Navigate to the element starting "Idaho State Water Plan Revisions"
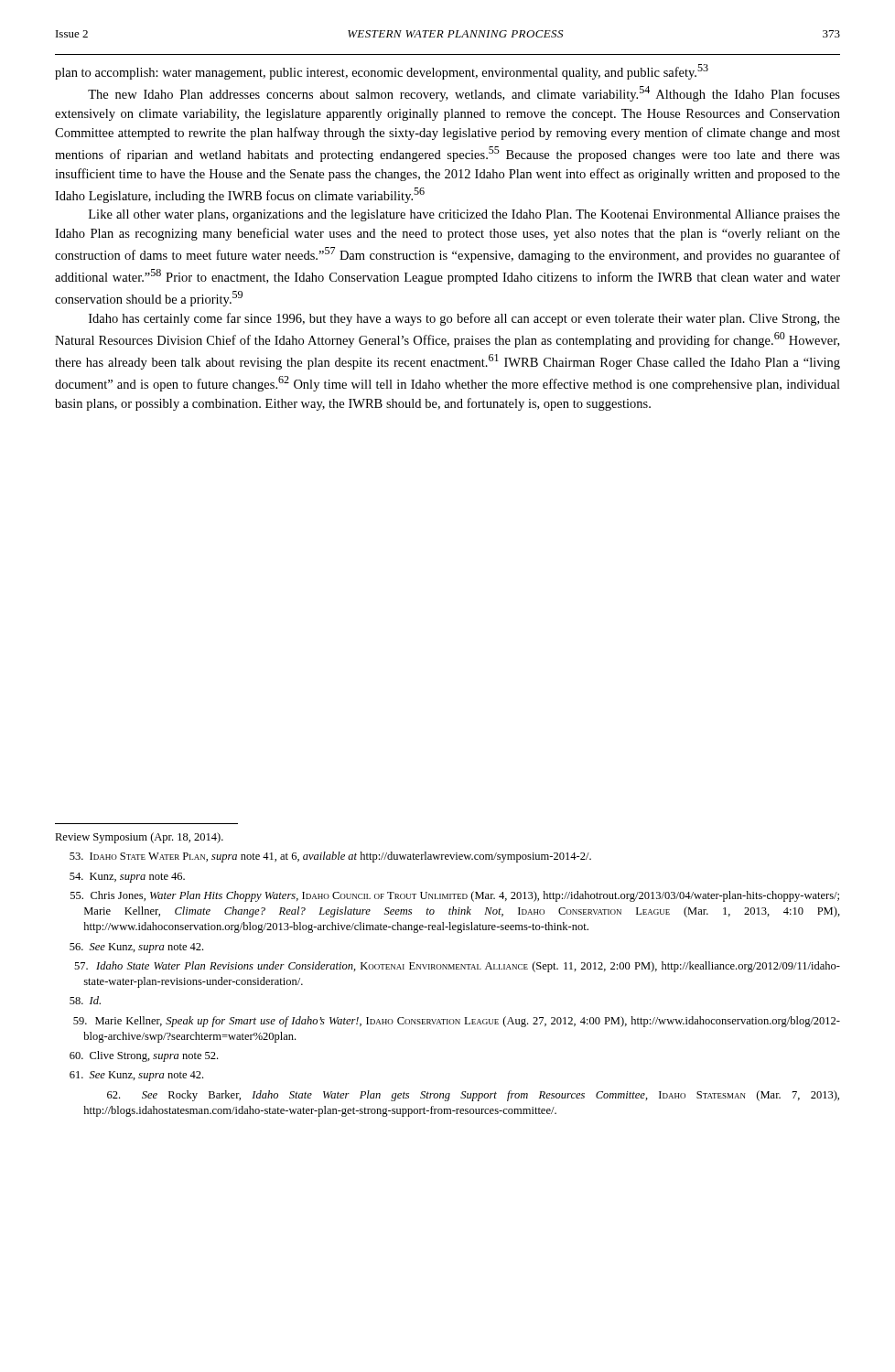Screen dimensions: 1372x895 448,974
